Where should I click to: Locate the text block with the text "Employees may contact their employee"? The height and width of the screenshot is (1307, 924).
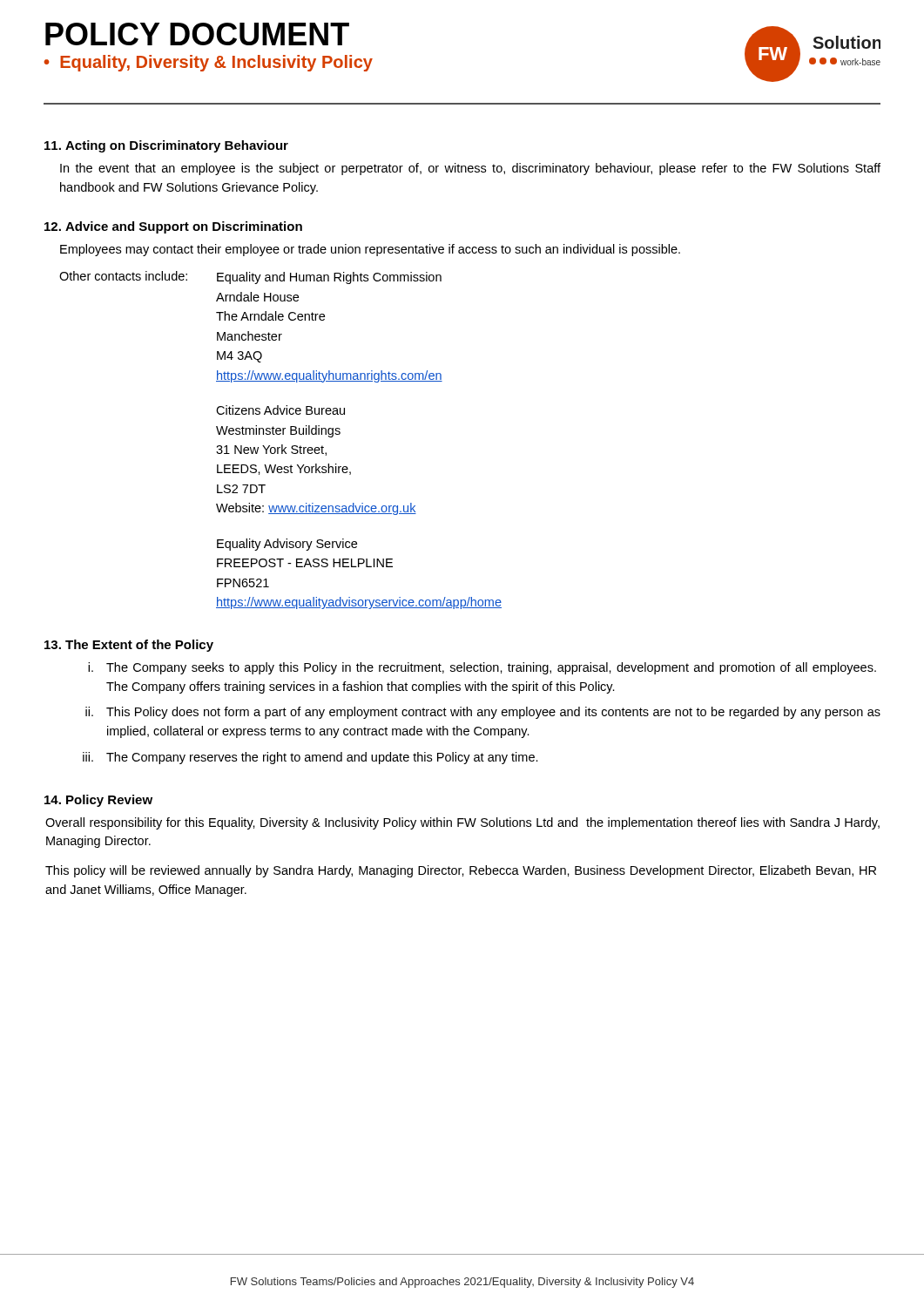pos(370,249)
